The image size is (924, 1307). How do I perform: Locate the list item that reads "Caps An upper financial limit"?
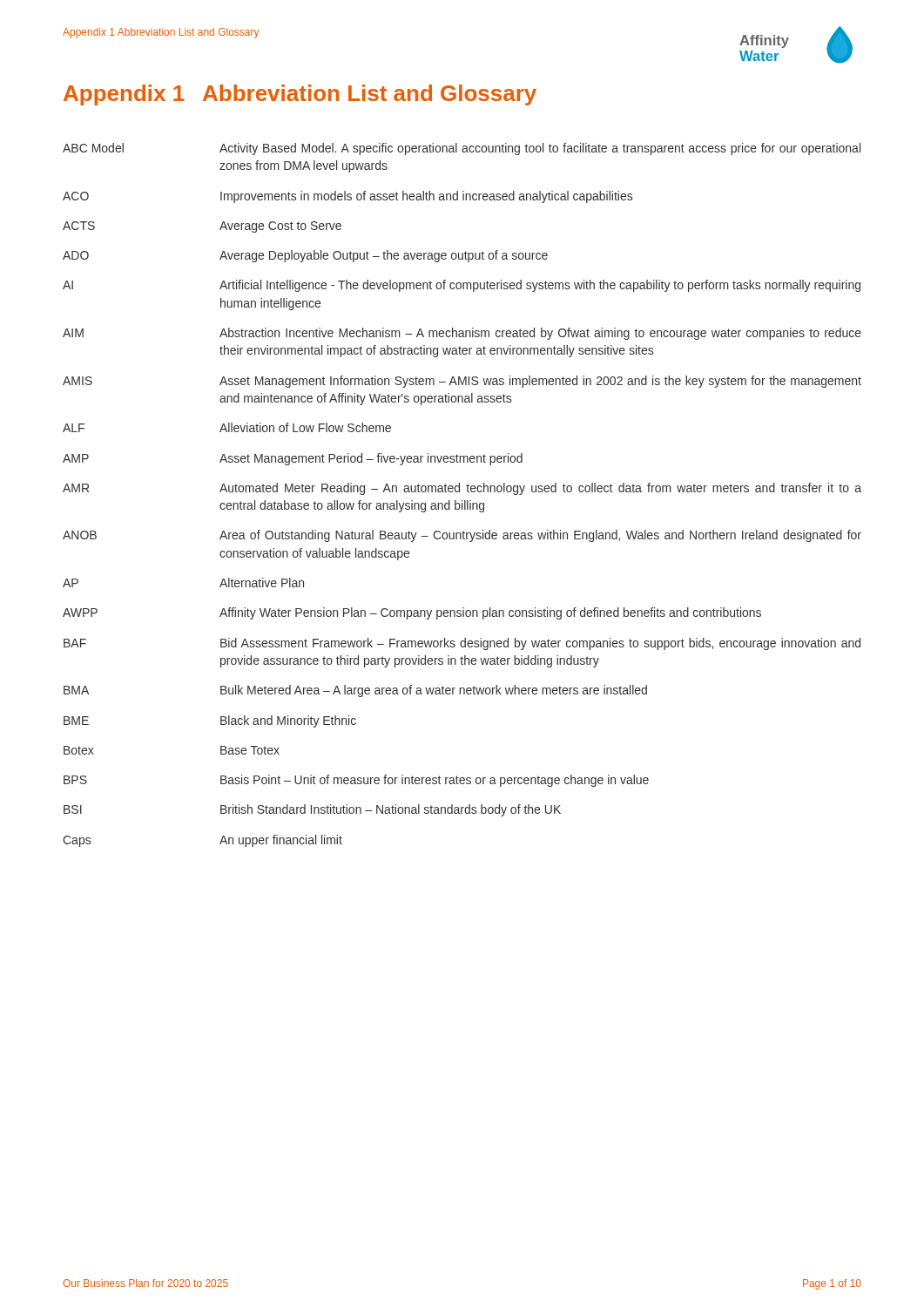click(81, 840)
